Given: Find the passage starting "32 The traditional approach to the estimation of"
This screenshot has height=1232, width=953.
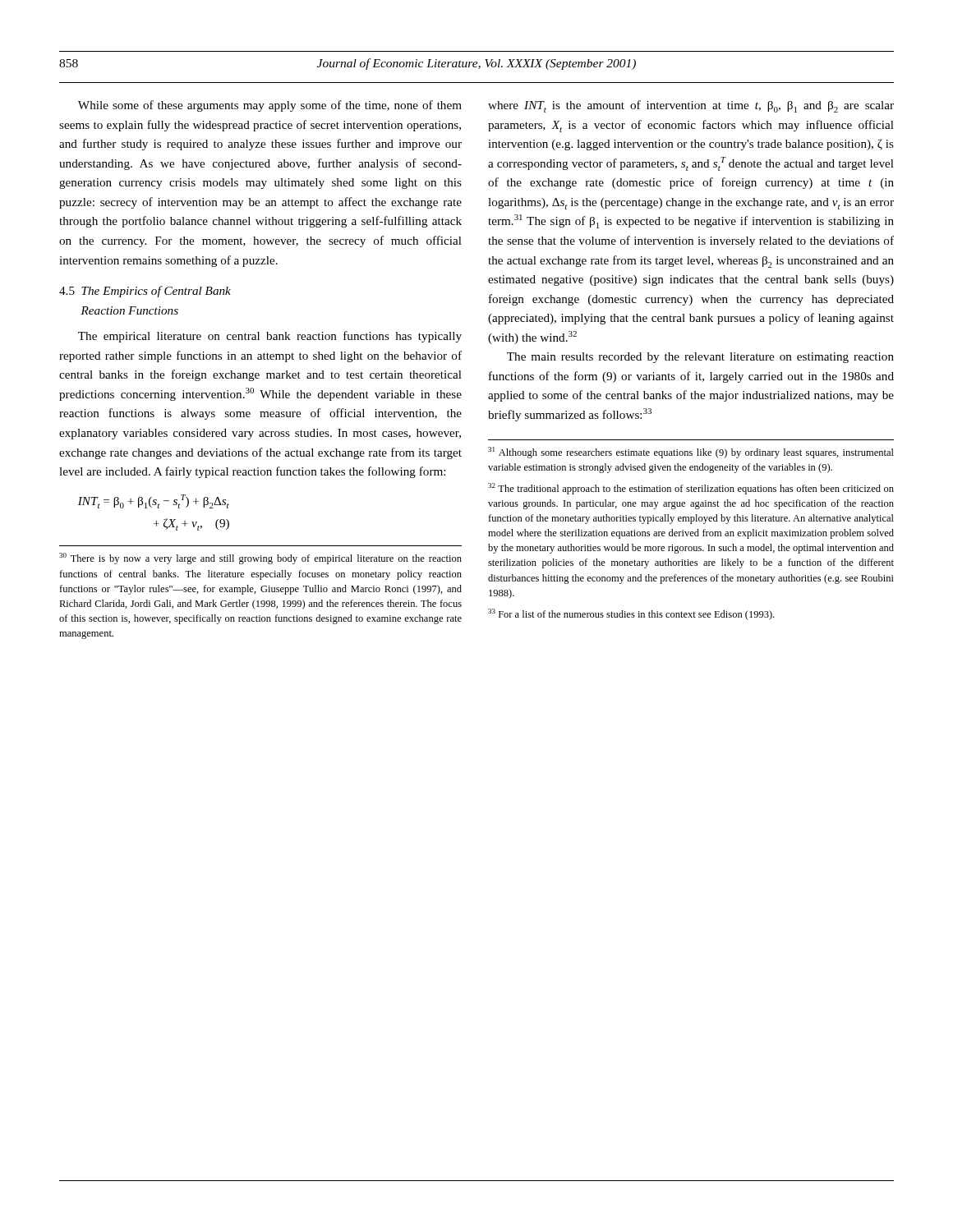Looking at the screenshot, I should [691, 540].
